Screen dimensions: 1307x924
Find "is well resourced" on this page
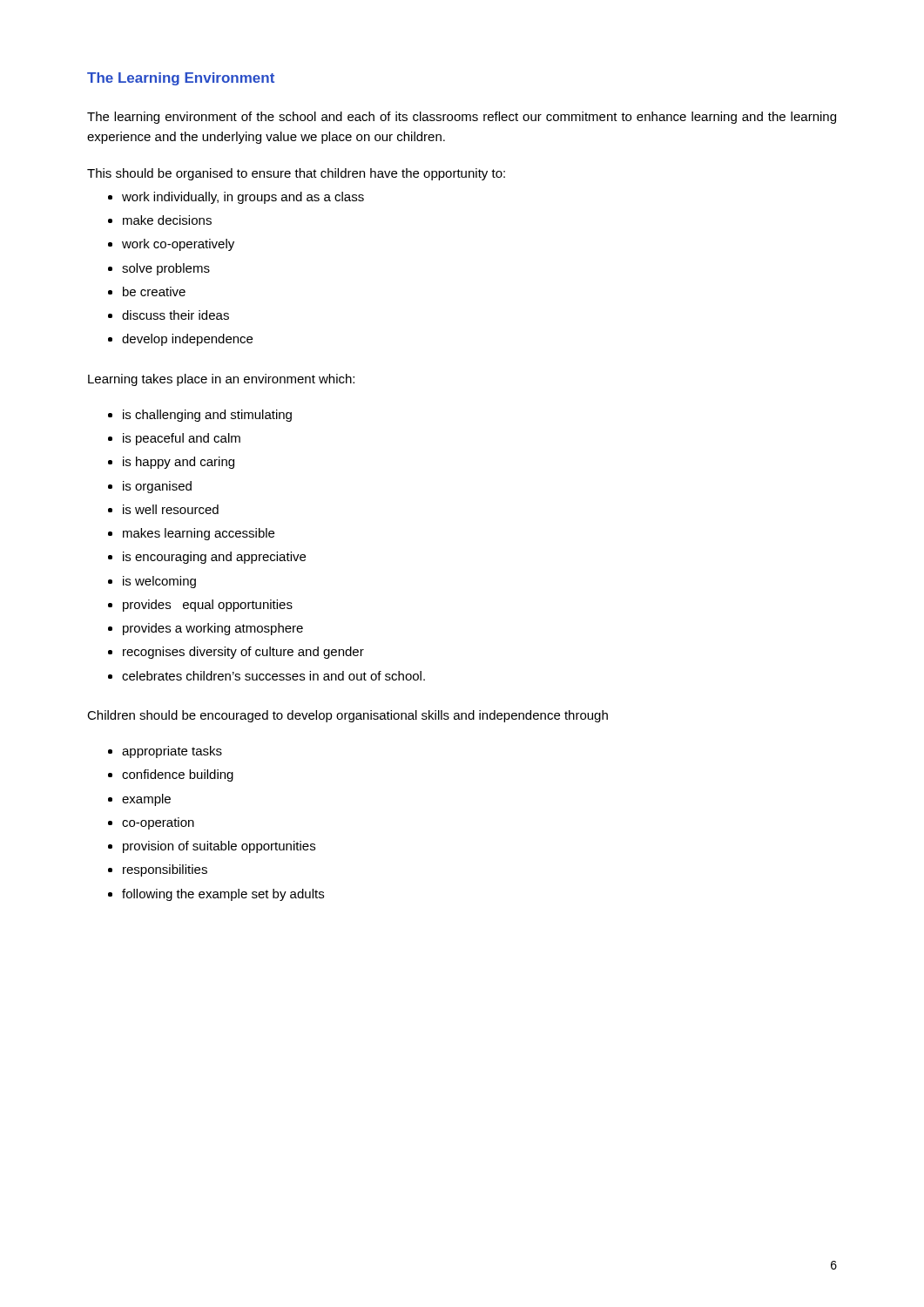[171, 509]
